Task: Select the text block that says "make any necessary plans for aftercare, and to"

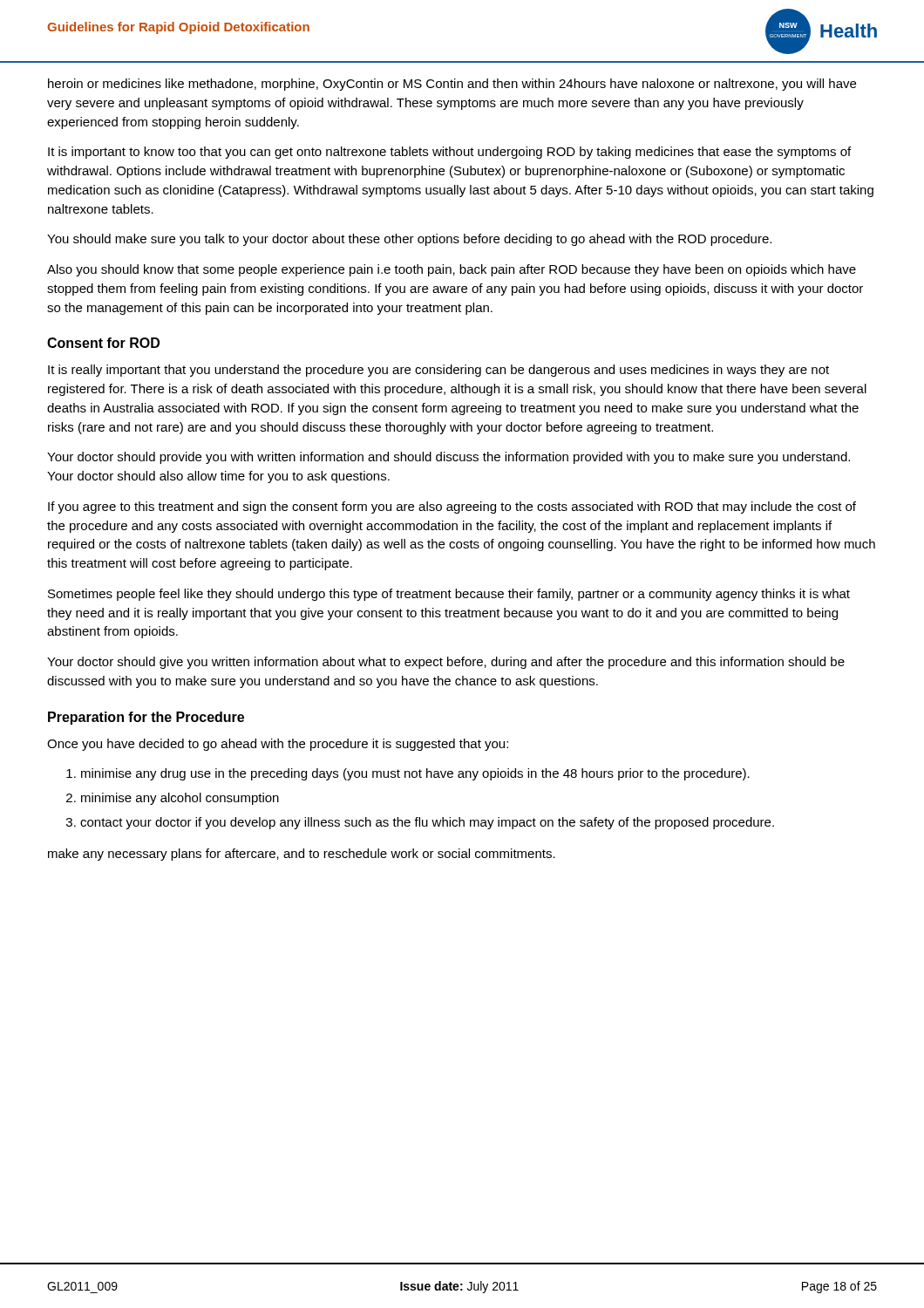Action: 301,853
